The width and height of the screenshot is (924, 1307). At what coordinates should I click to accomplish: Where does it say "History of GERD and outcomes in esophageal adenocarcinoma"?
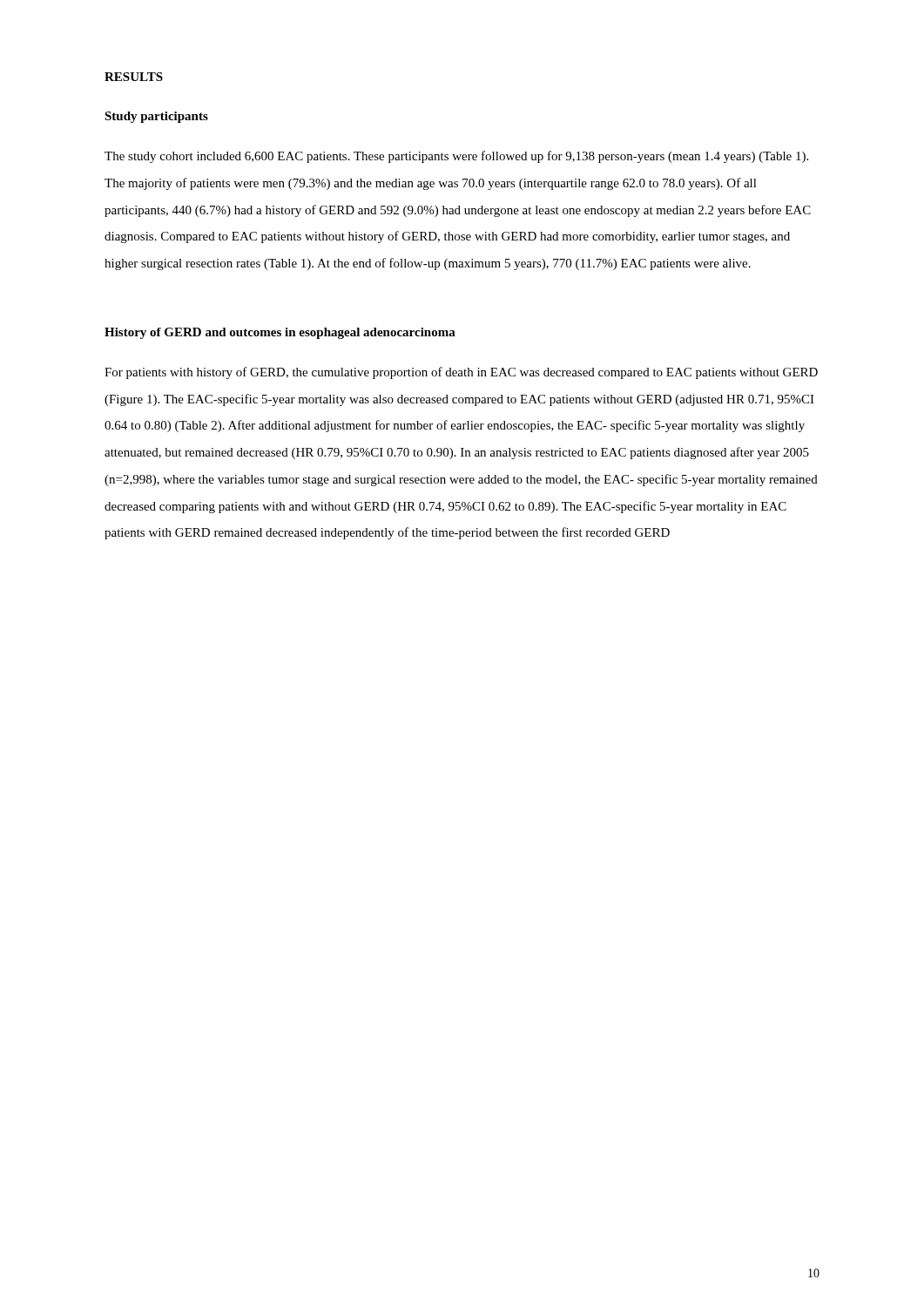point(280,332)
